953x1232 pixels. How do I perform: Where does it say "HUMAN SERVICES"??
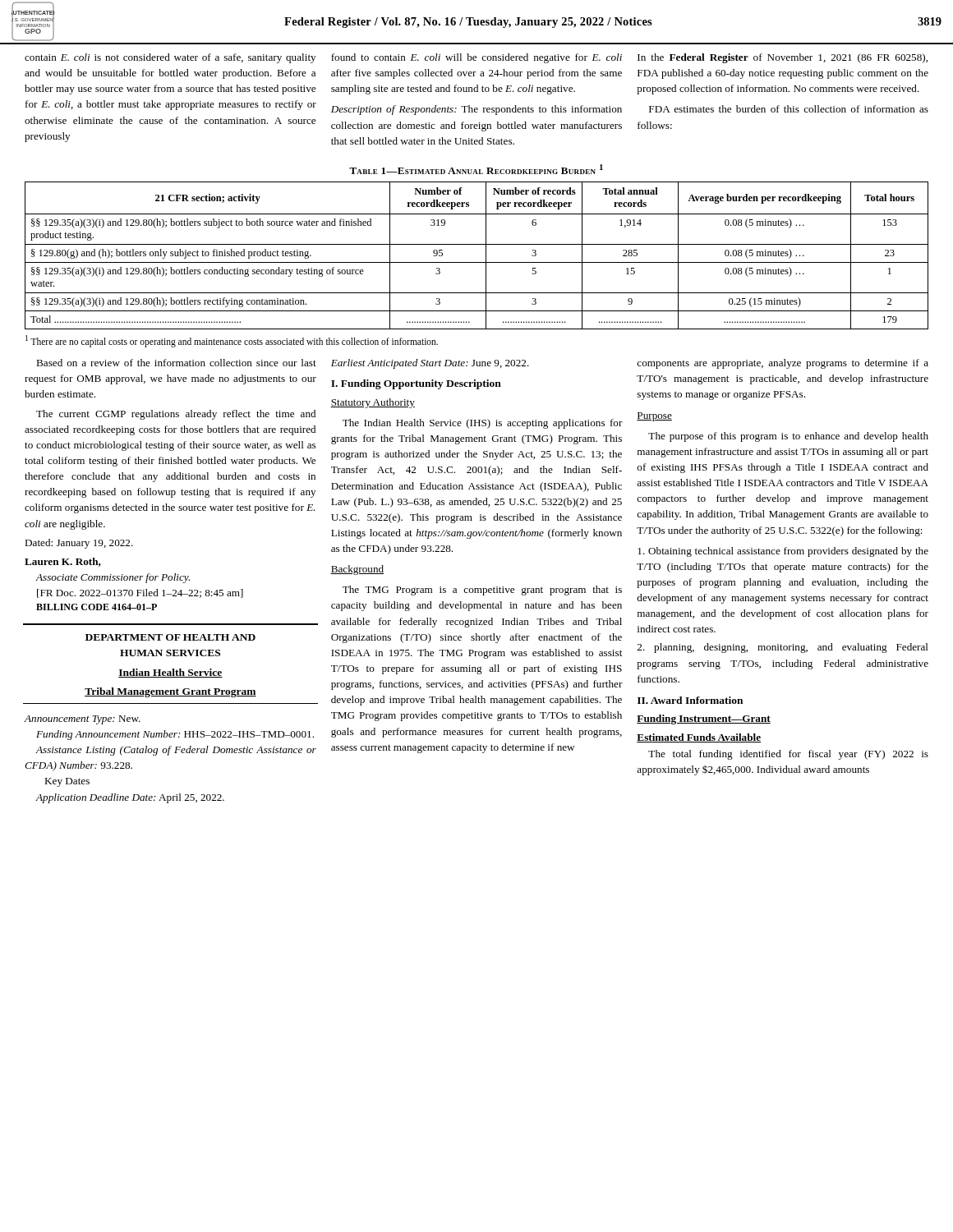point(170,653)
